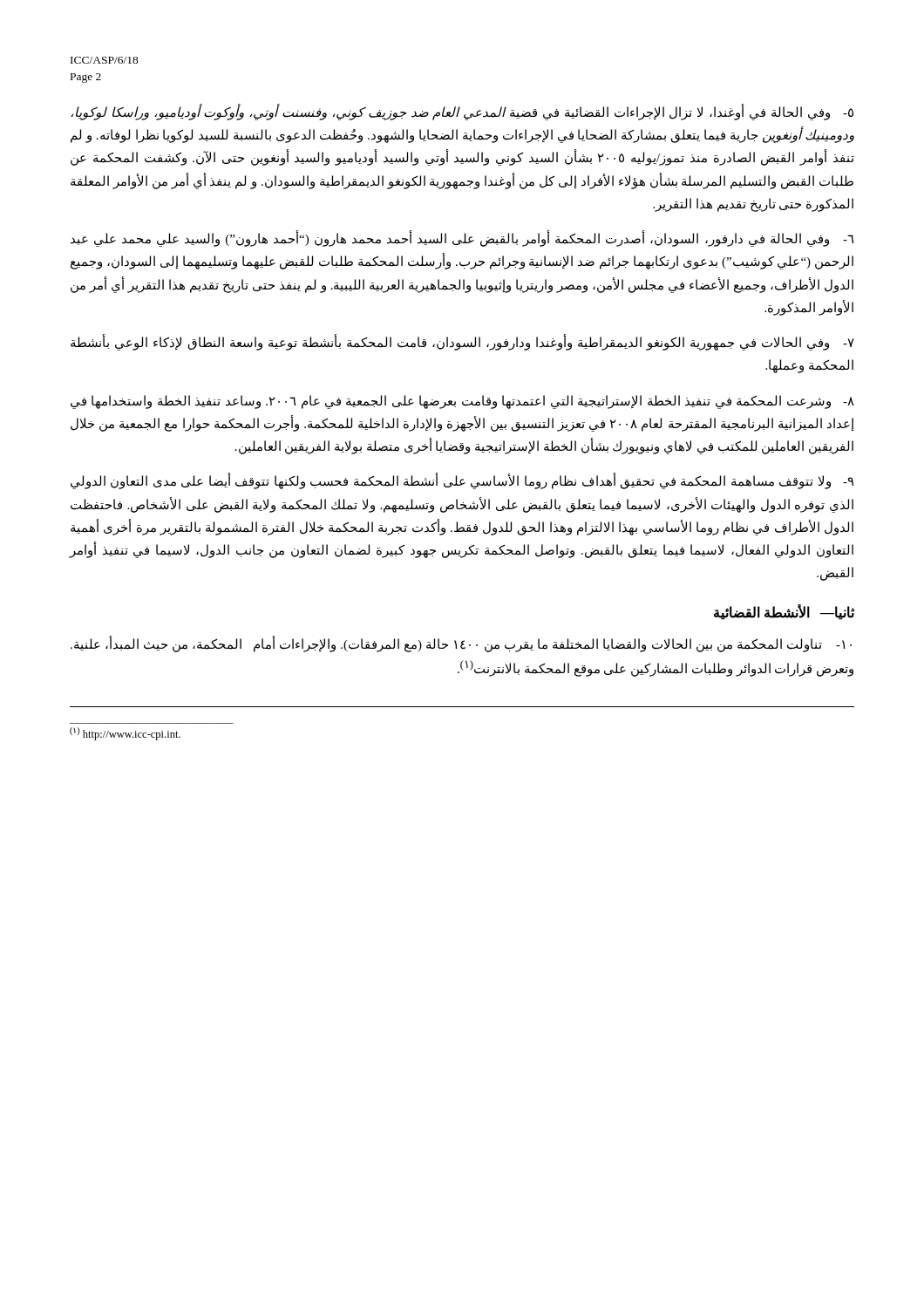Screen dimensions: 1308x924
Task: Where is the passage that starts "٩- ولا تتوقف مساهمة المحكمة"?
Action: pyautogui.click(x=462, y=527)
